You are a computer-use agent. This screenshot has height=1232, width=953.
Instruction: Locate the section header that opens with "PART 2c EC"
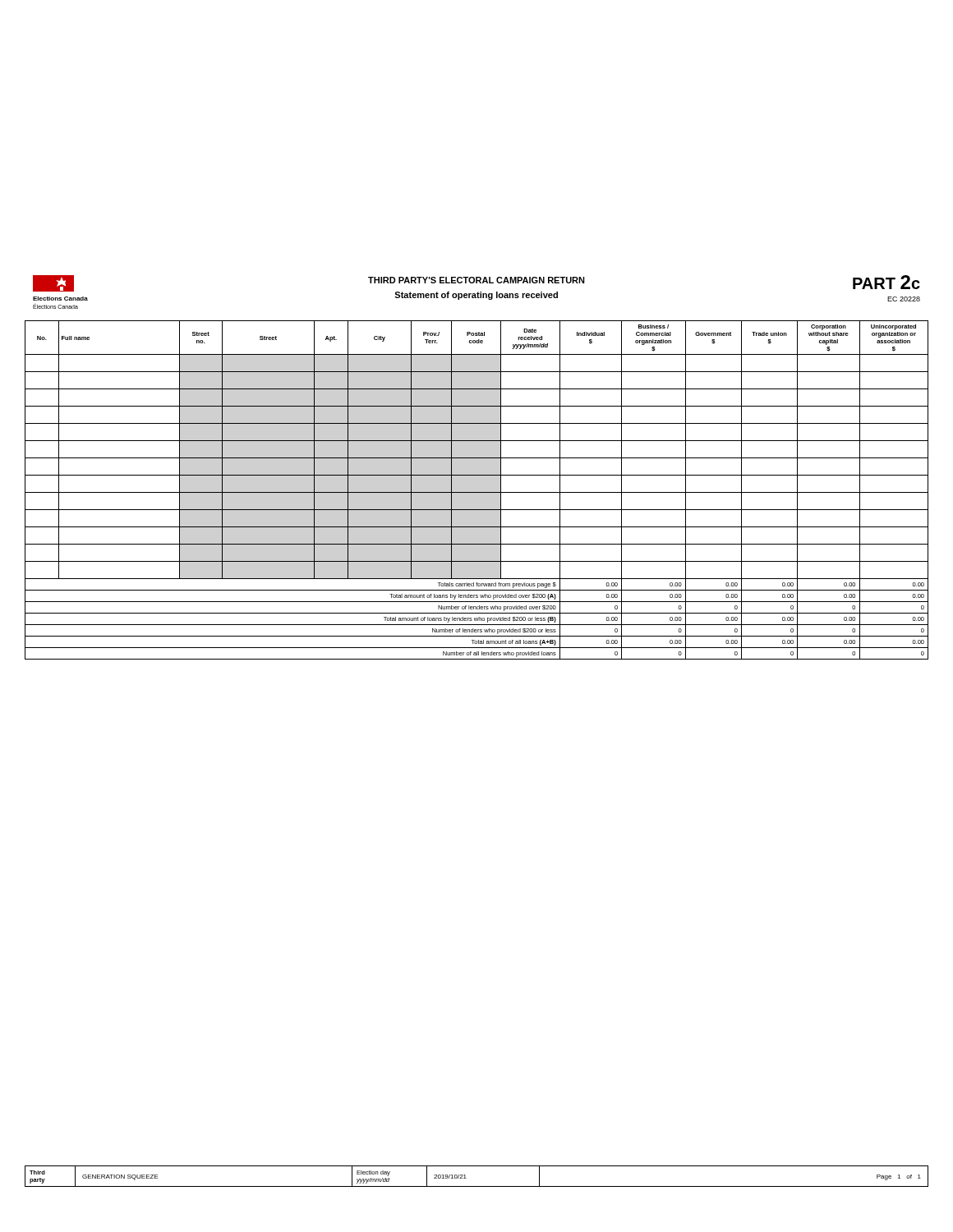[x=886, y=287]
